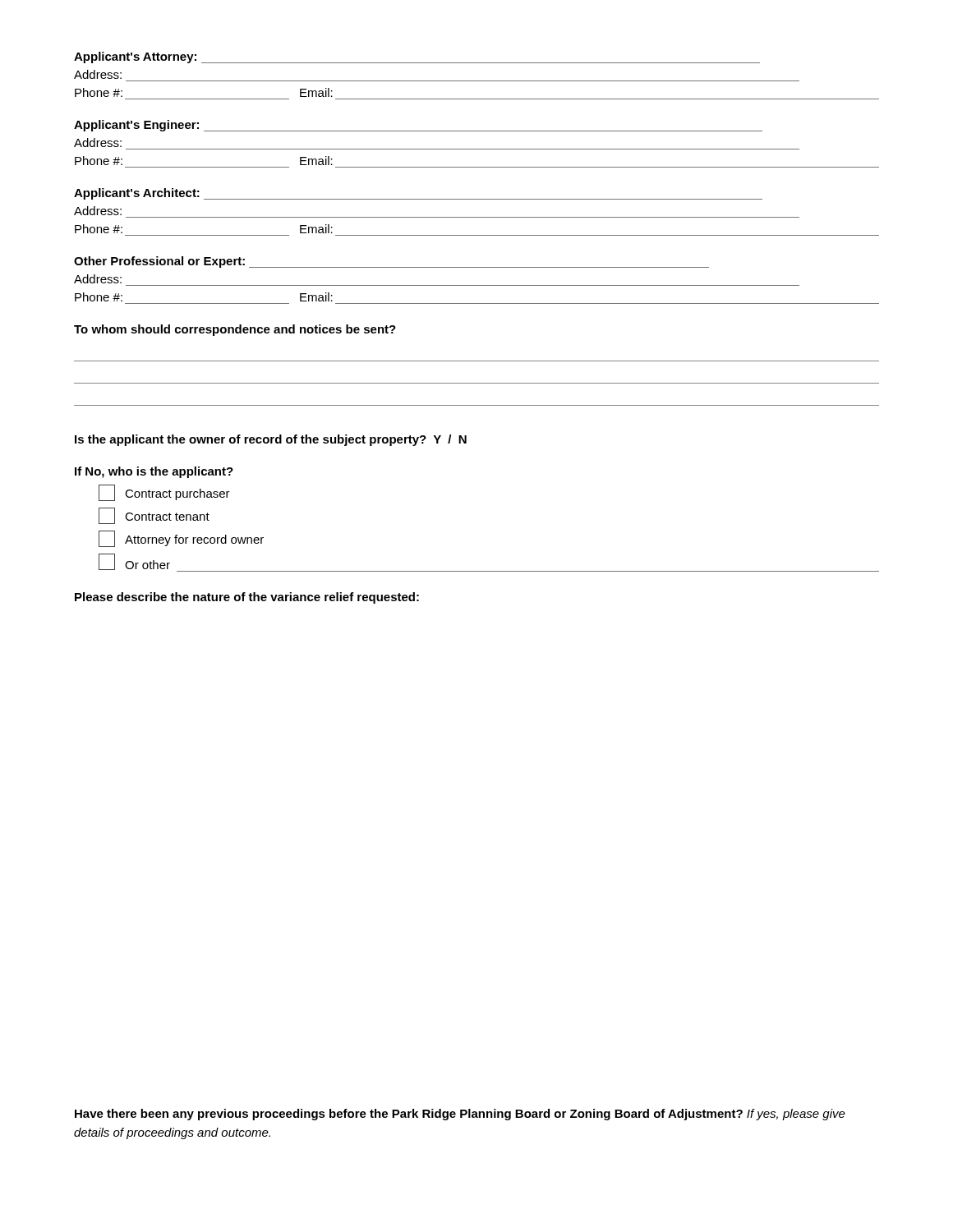Screen dimensions: 1232x953
Task: Locate the block of text that opens with "To whom should correspondence and"
Action: click(x=235, y=329)
